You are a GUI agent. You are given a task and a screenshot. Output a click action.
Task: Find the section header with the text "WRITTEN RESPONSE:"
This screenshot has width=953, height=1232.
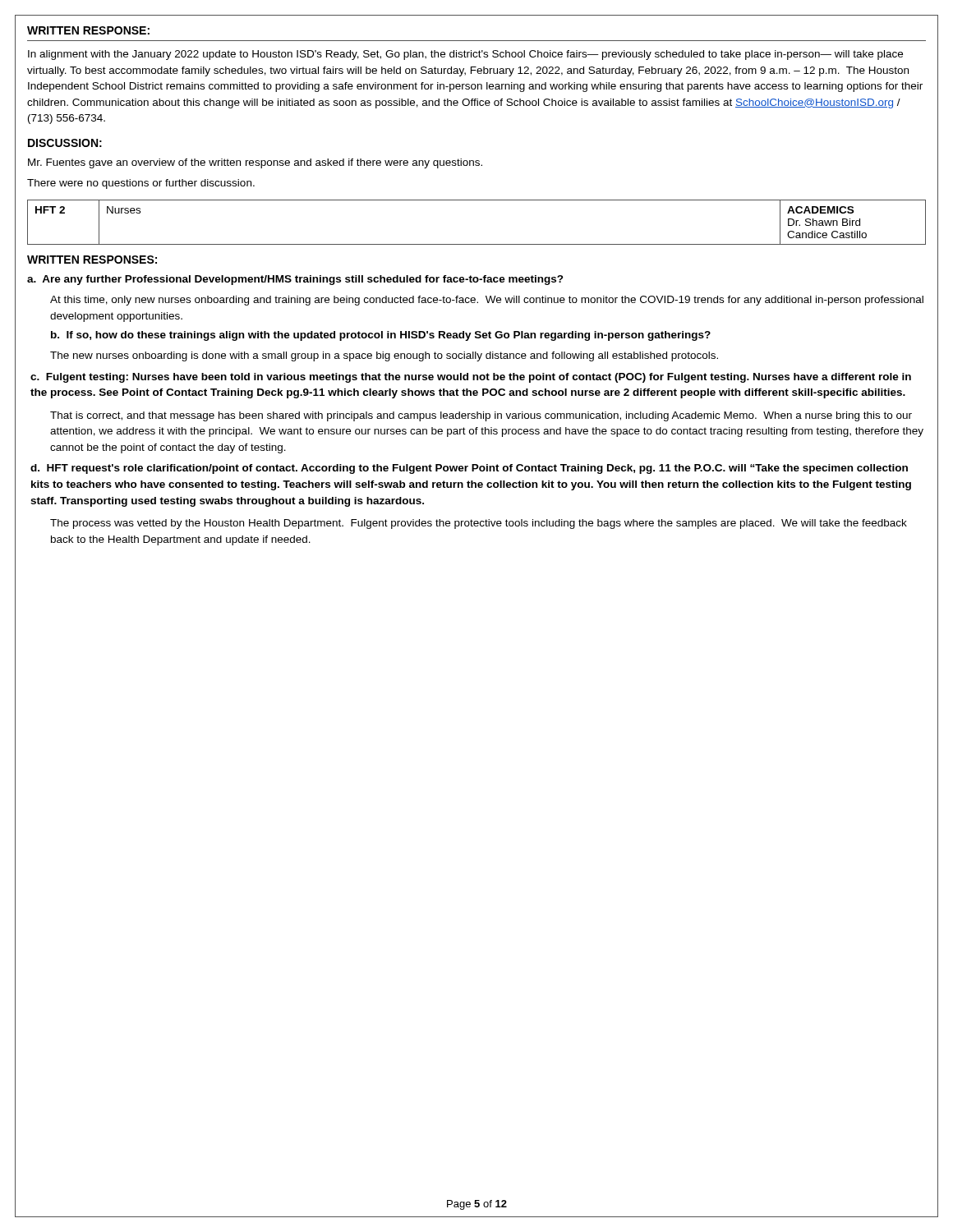[x=89, y=30]
